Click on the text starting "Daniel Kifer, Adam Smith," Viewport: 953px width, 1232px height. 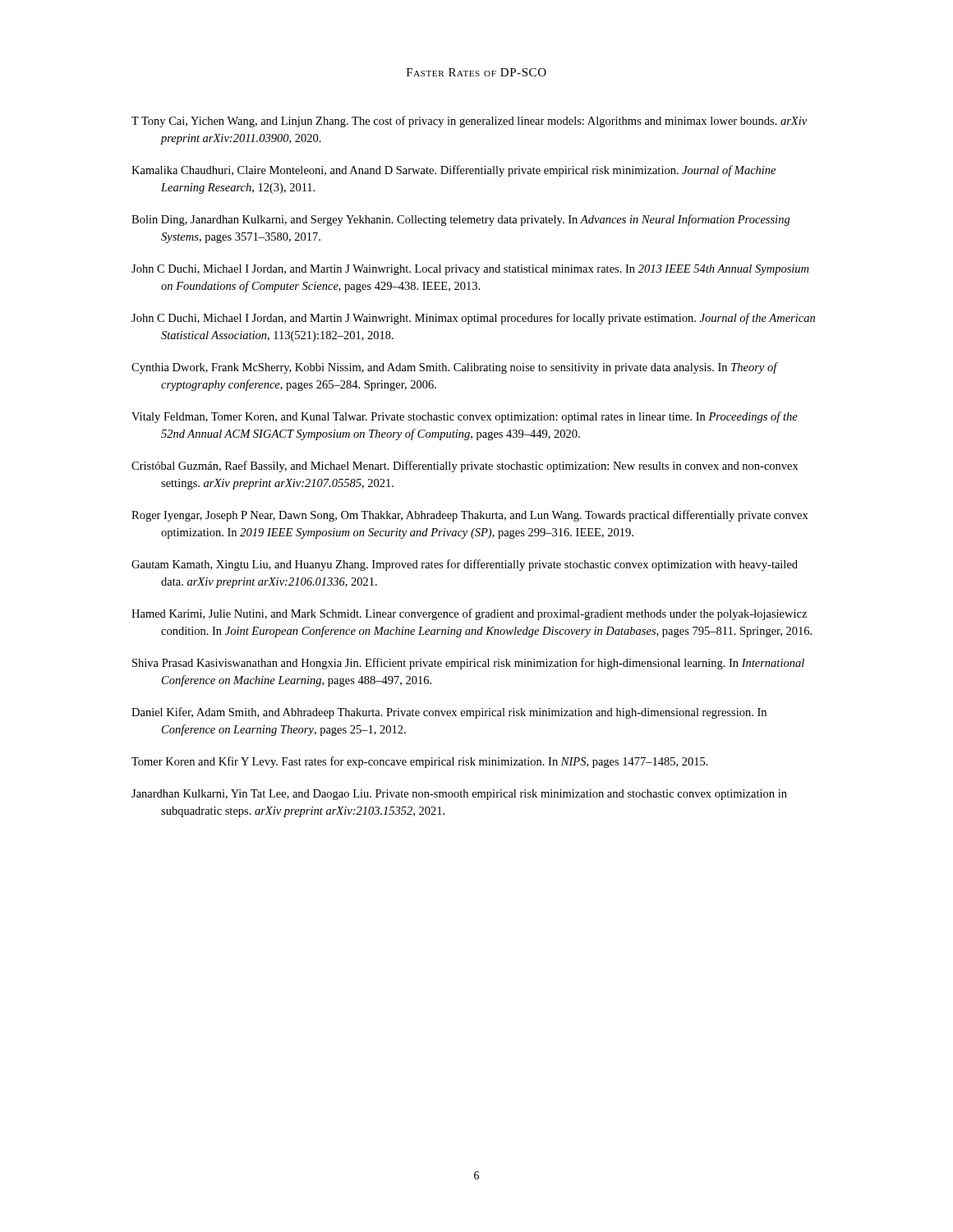point(449,721)
